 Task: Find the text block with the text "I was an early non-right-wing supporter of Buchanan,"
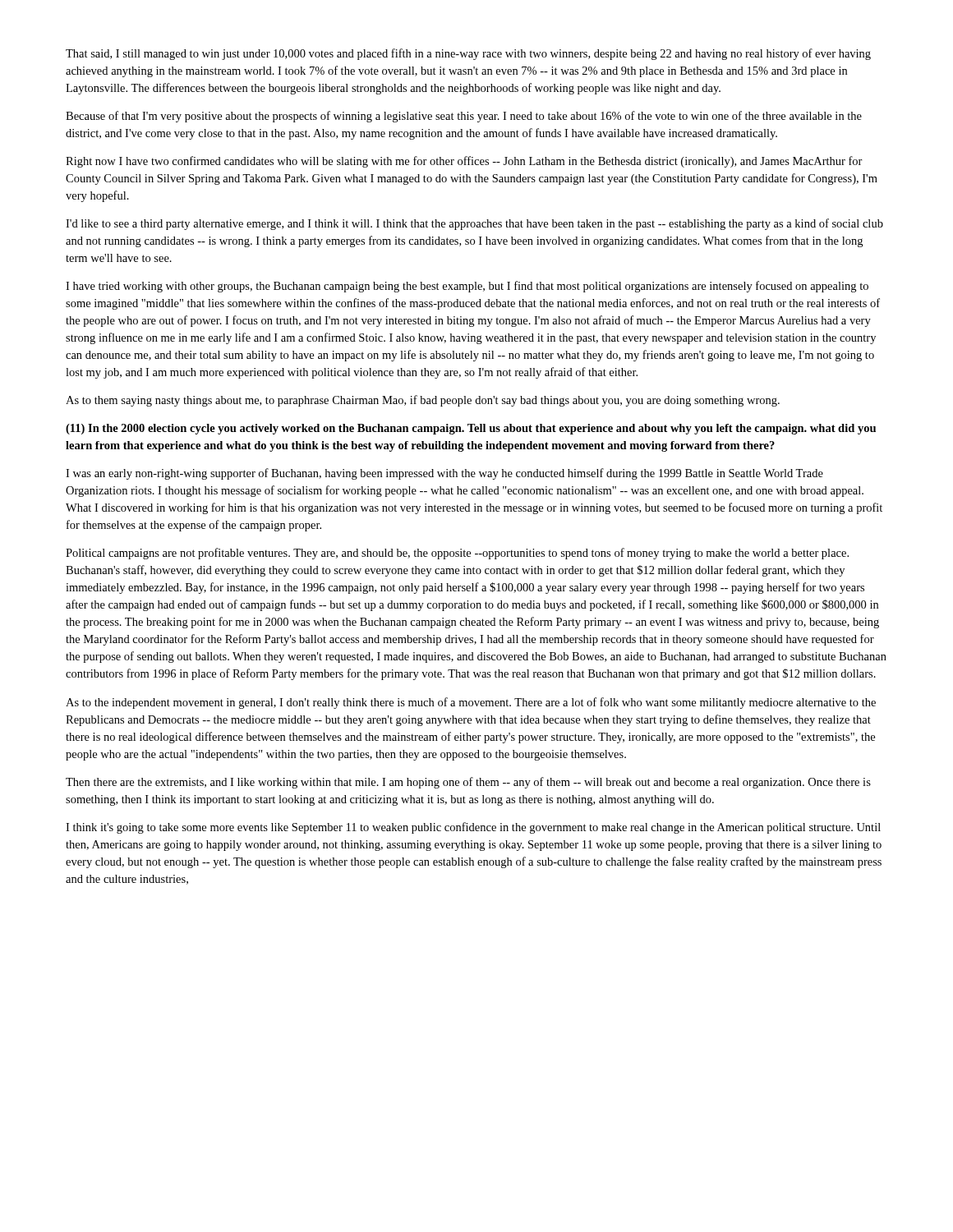[x=474, y=499]
